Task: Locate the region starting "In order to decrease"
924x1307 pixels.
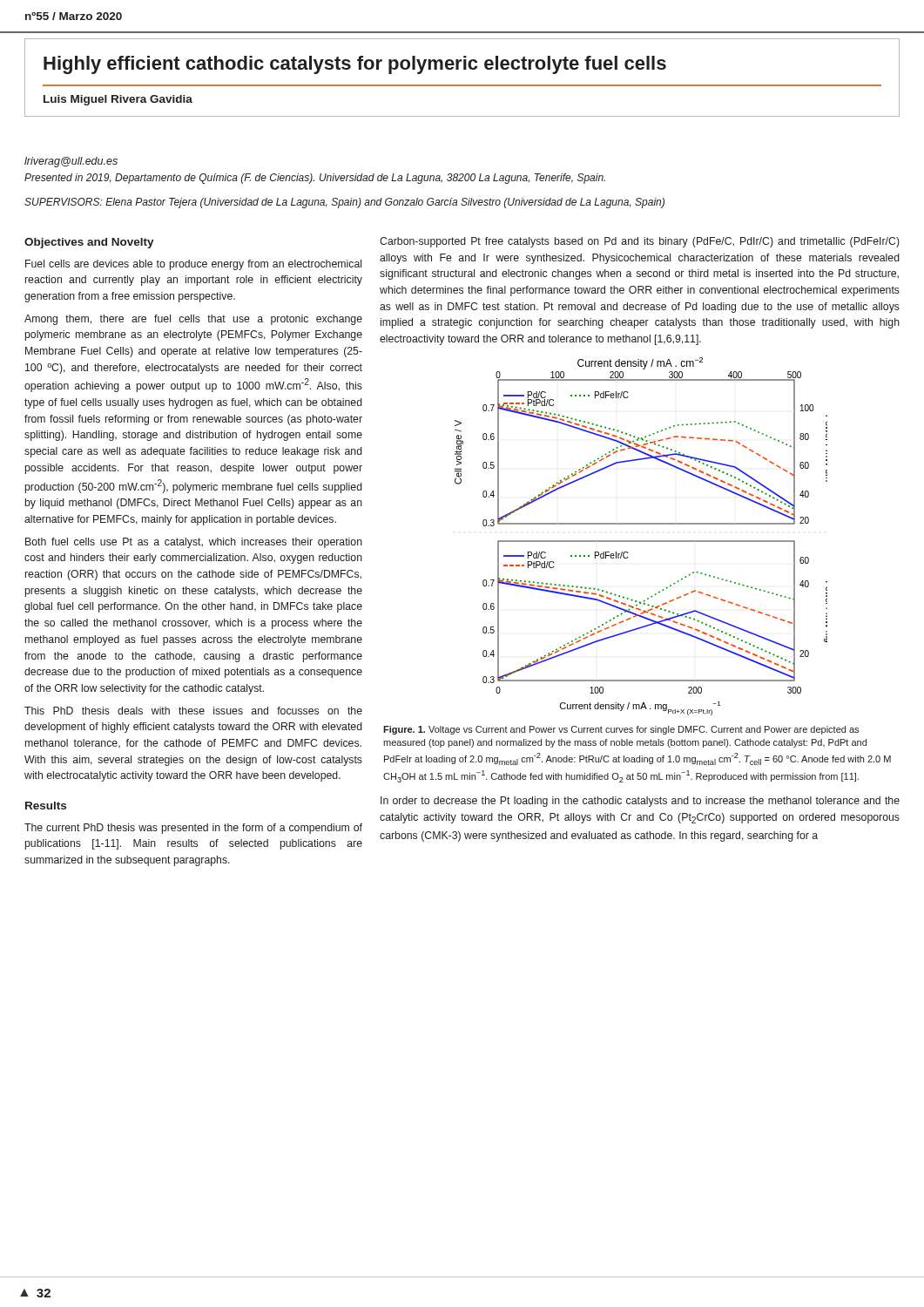Action: (640, 818)
